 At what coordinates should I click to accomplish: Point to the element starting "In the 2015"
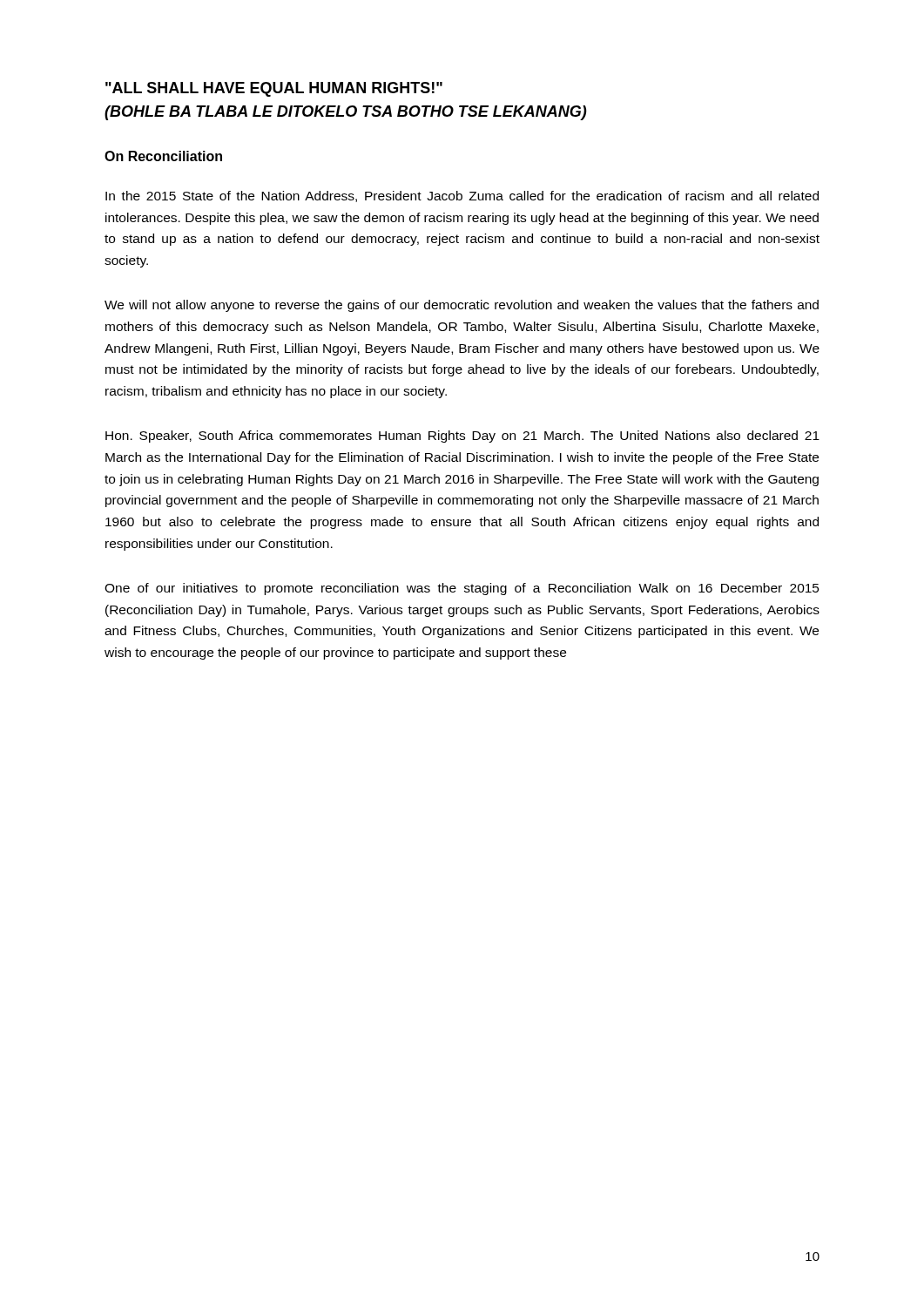tap(462, 228)
